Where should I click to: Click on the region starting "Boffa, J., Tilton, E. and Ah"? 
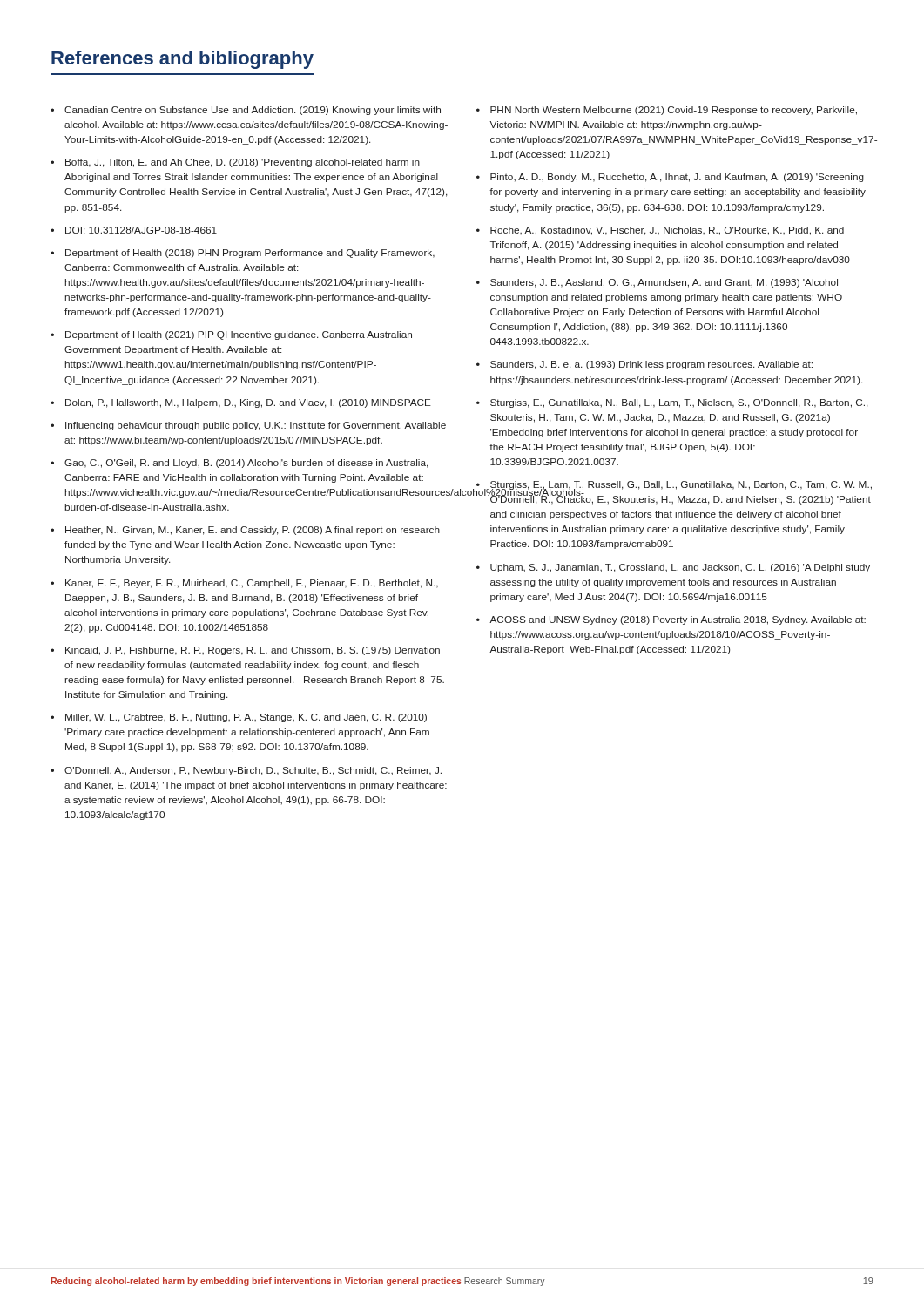(x=256, y=185)
